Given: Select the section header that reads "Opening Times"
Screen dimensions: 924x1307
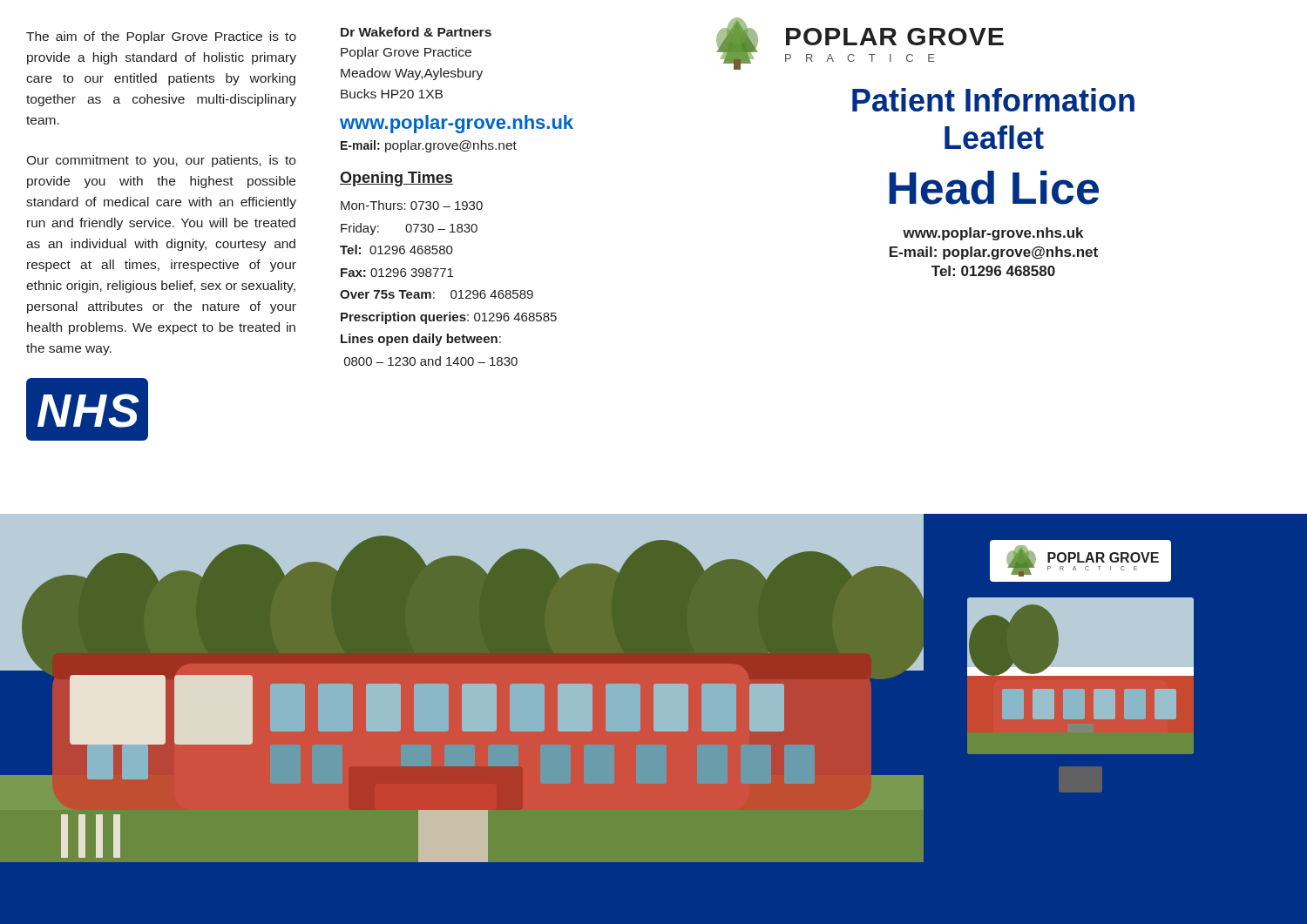Looking at the screenshot, I should 396,179.
